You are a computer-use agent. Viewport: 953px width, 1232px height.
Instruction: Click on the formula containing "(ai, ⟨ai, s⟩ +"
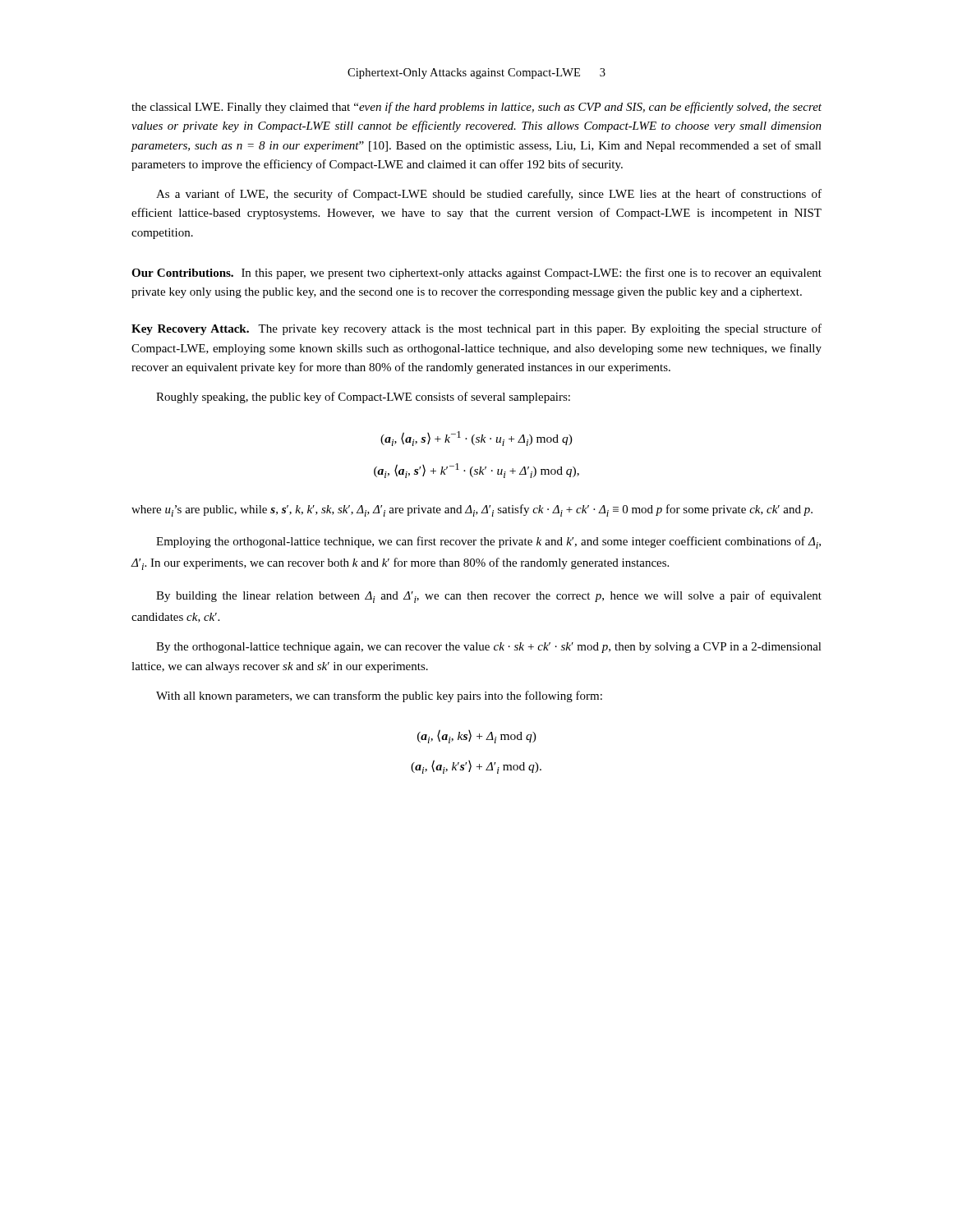click(x=476, y=454)
